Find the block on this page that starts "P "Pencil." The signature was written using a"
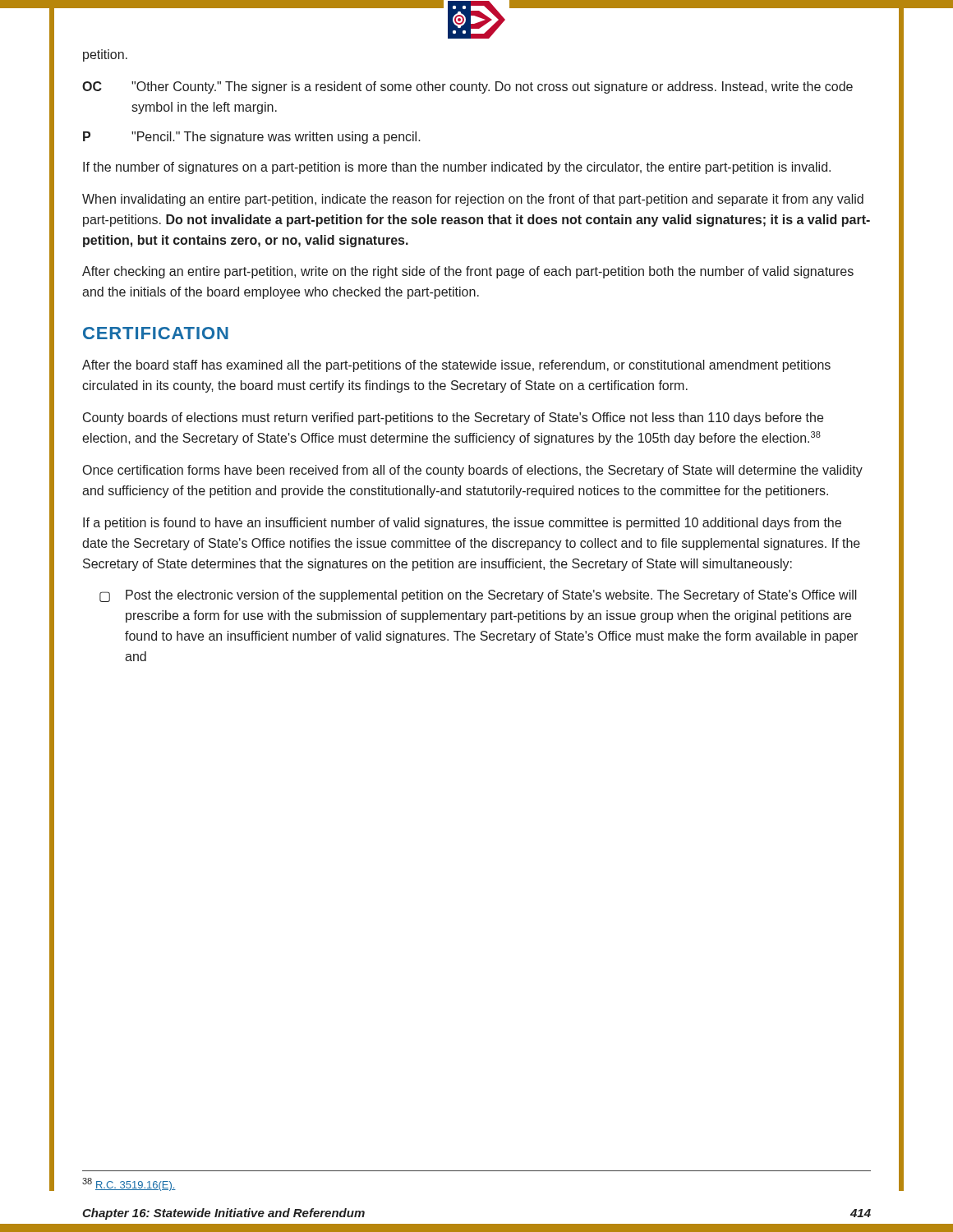This screenshot has width=953, height=1232. [252, 138]
